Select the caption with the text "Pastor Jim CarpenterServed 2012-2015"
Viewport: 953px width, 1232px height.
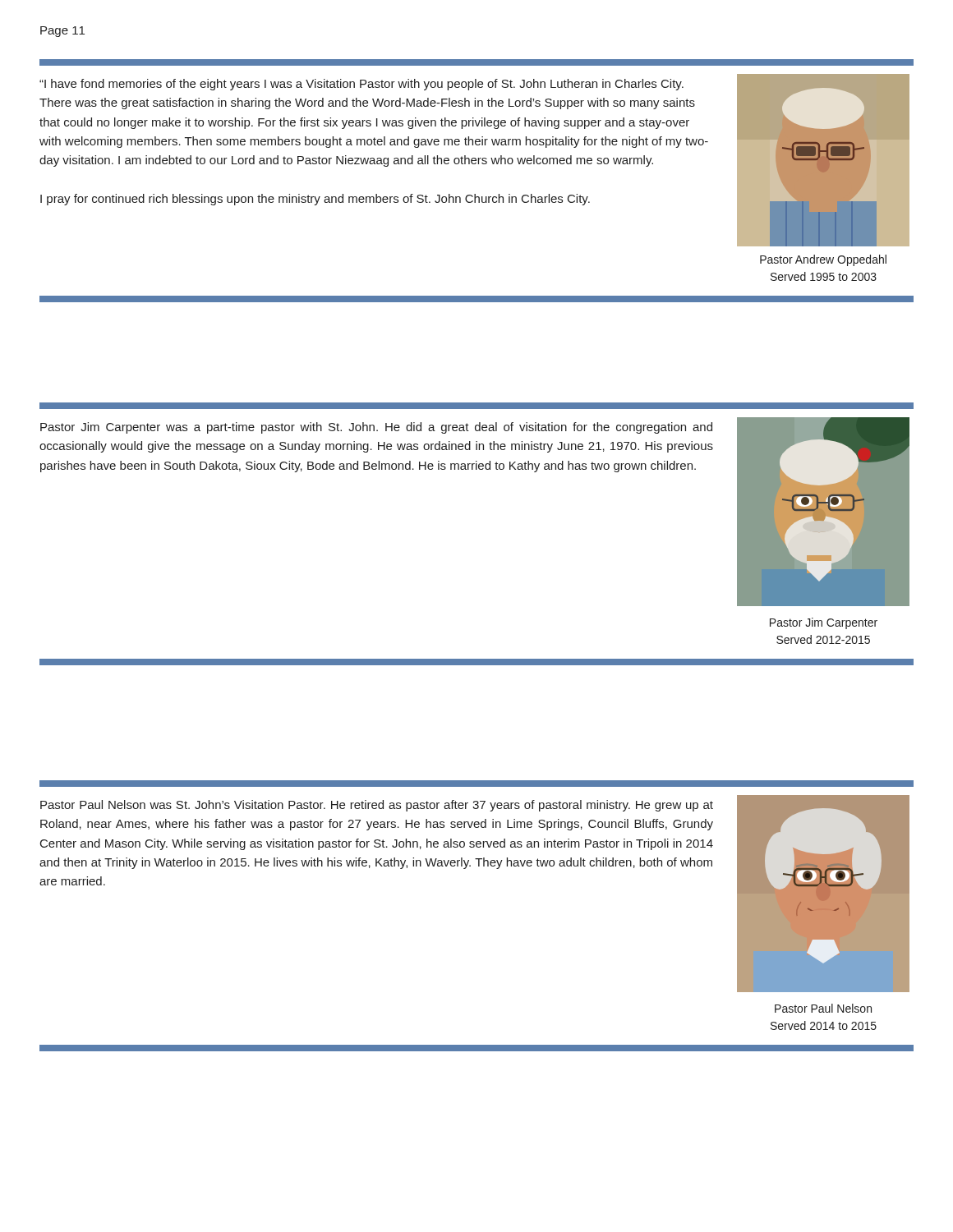coord(823,631)
